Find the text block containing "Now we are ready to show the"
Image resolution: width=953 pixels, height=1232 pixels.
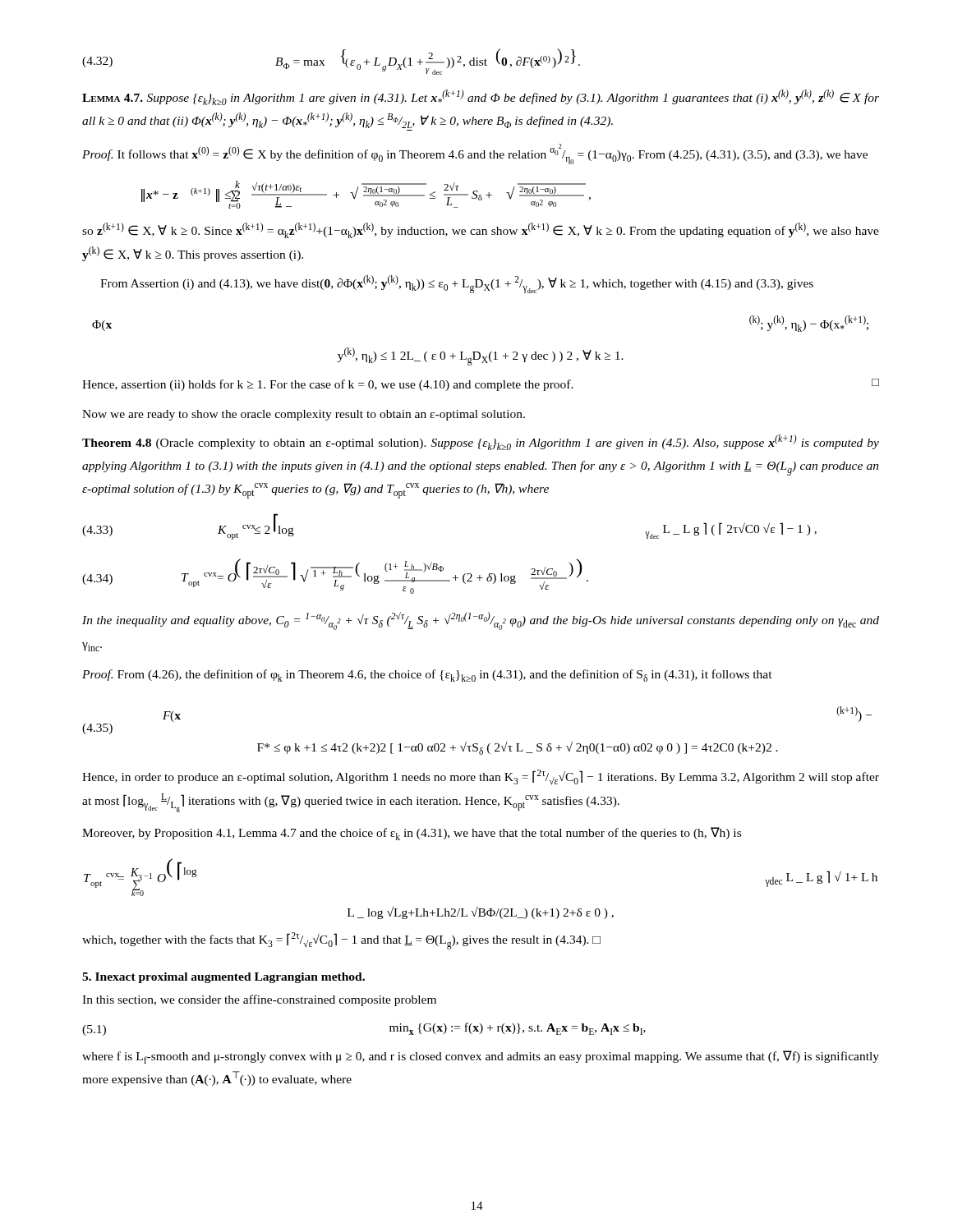(x=304, y=414)
